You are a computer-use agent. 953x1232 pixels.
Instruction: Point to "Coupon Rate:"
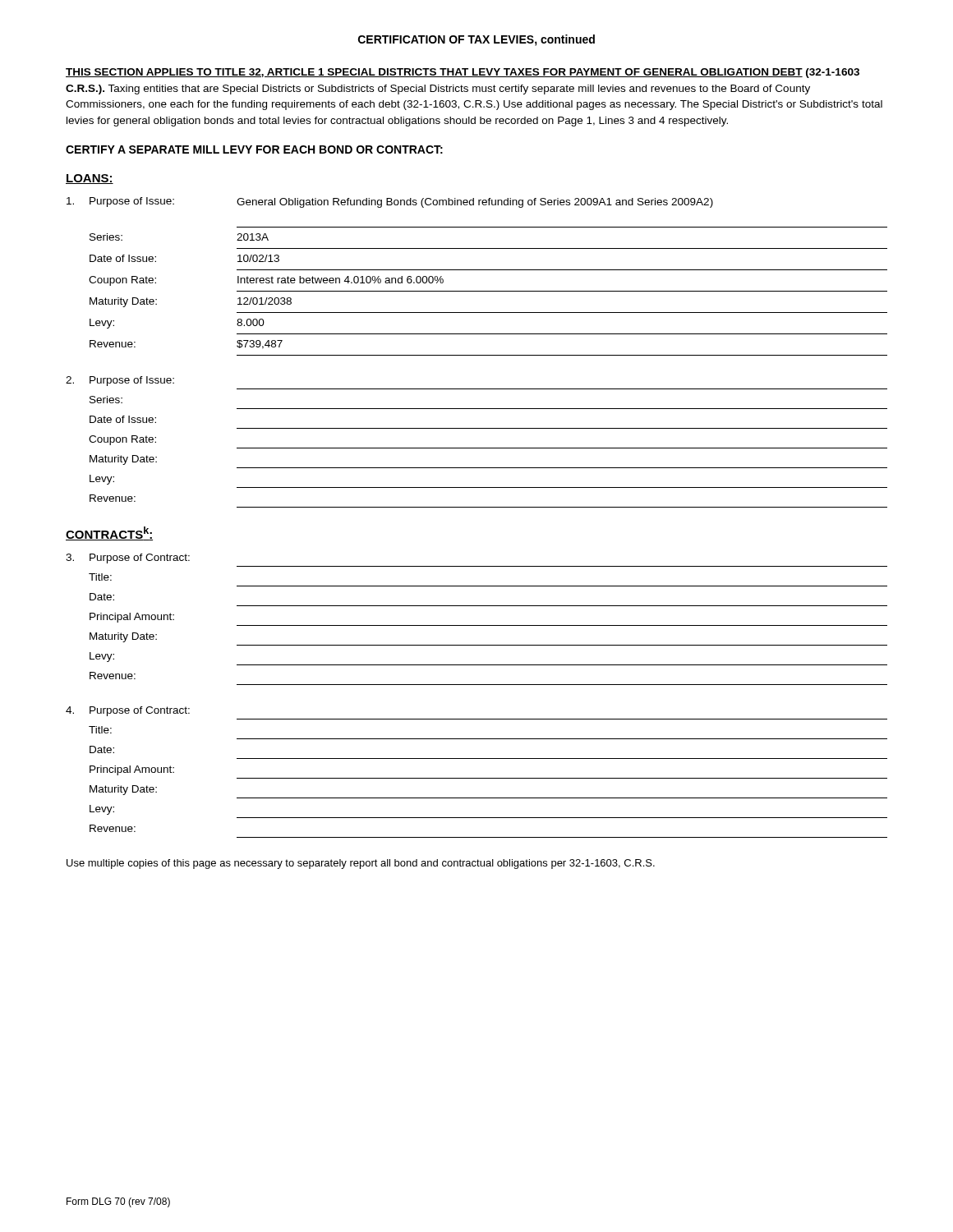pyautogui.click(x=488, y=440)
